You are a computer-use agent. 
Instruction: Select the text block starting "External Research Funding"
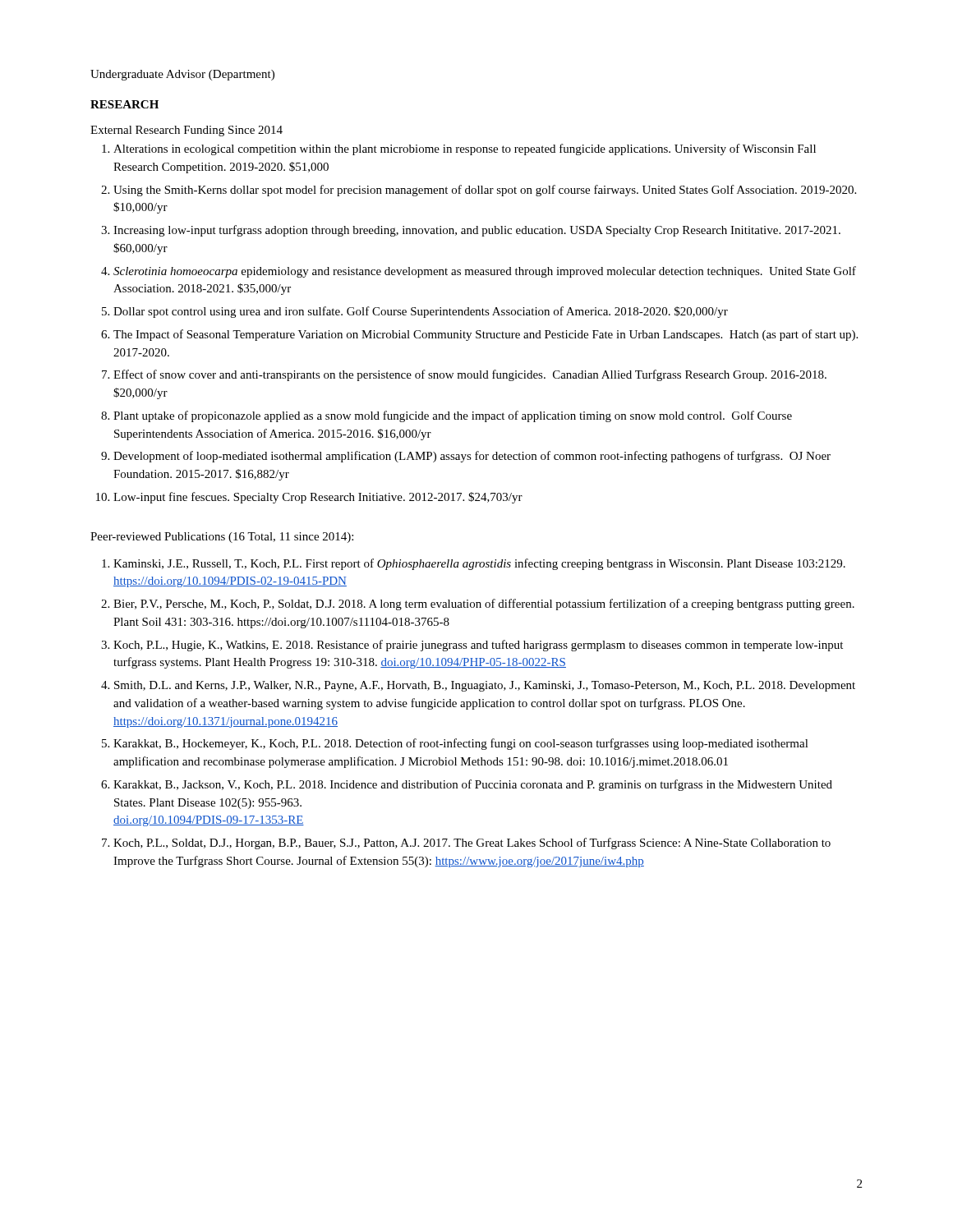coord(187,130)
